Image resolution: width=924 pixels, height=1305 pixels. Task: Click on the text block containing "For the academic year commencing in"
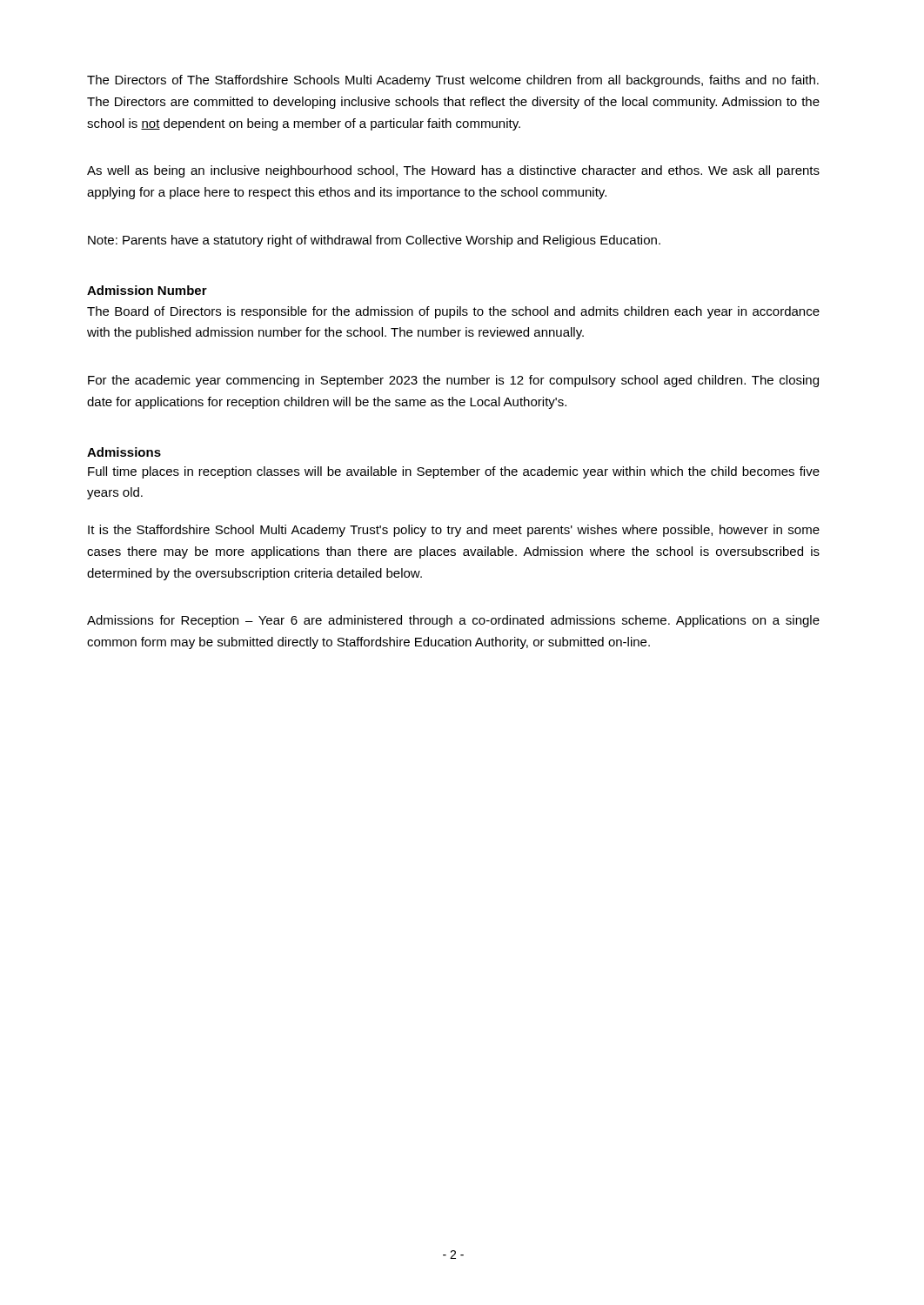[453, 391]
